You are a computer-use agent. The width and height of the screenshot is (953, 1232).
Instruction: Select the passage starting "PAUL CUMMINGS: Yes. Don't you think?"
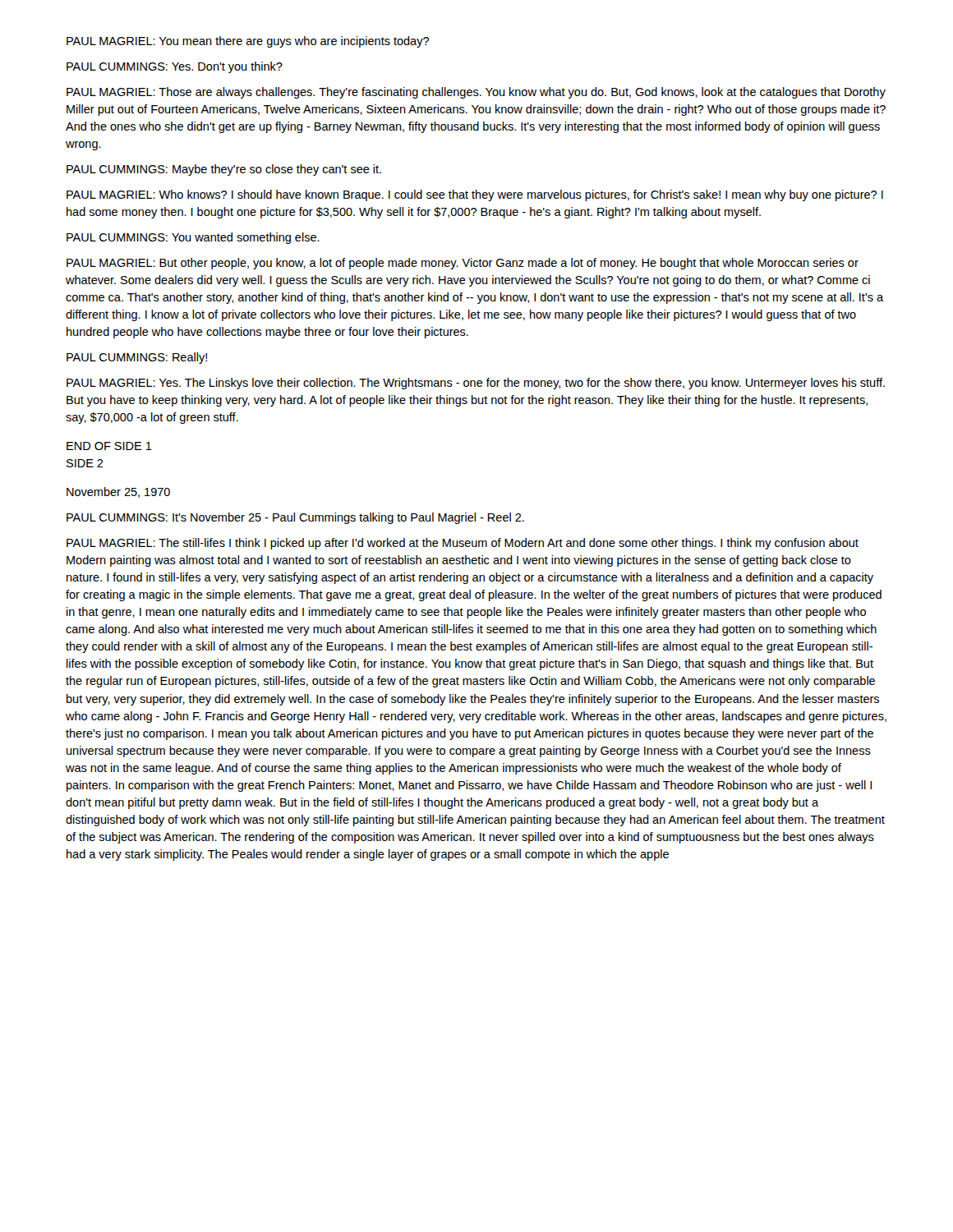174,67
